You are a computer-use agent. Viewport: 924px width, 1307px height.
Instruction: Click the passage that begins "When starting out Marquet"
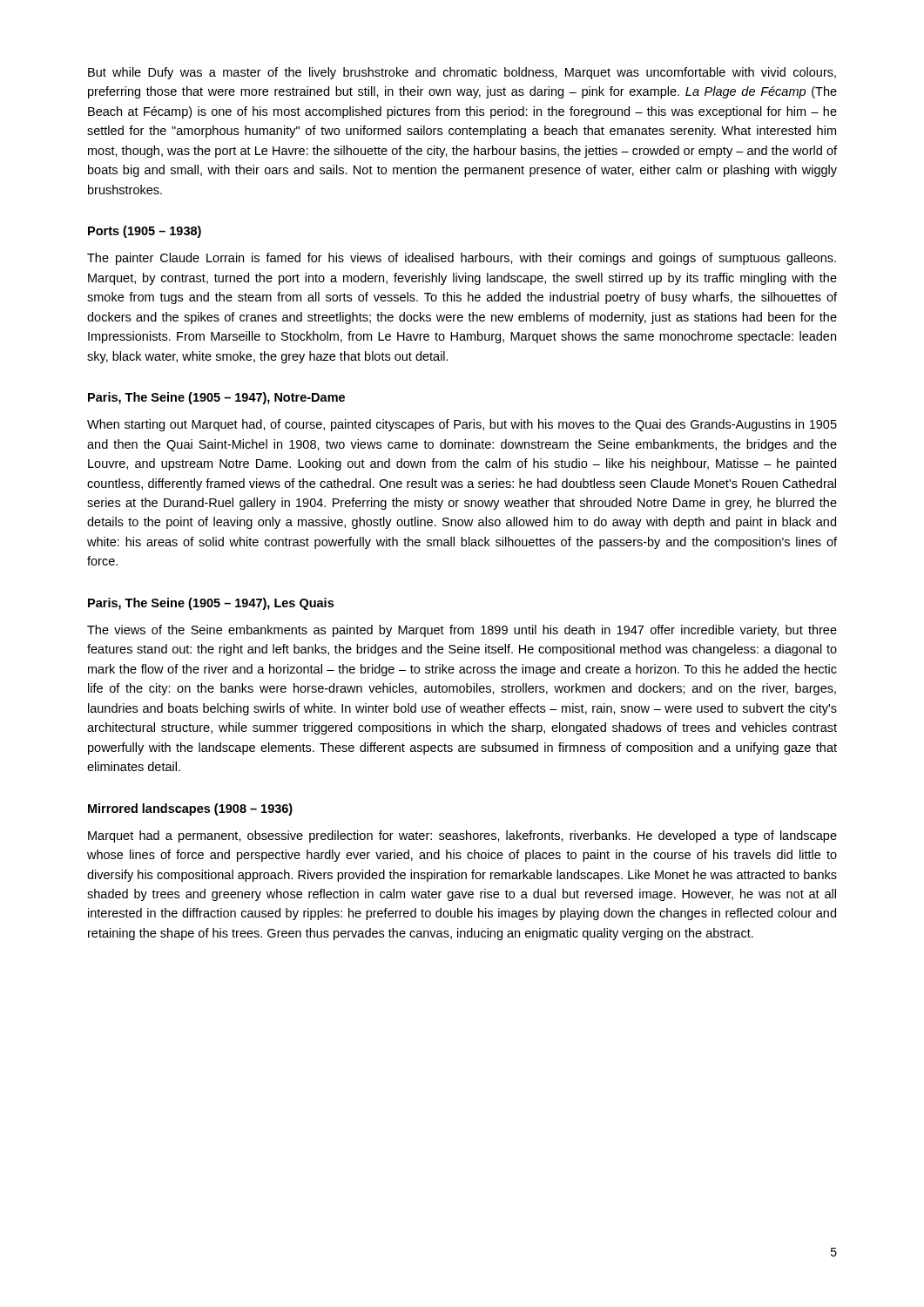coord(462,493)
